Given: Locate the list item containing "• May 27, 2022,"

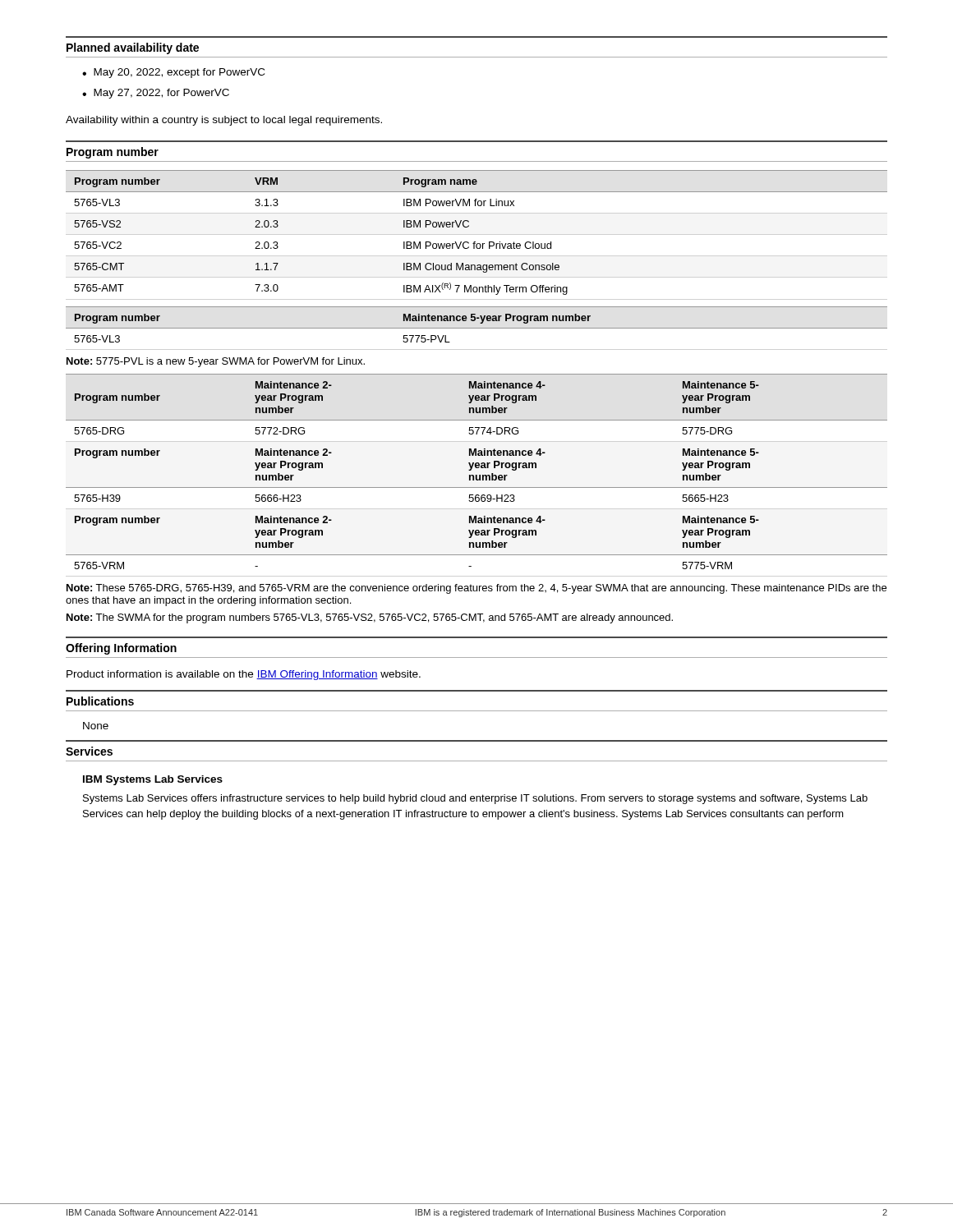Looking at the screenshot, I should (x=156, y=95).
